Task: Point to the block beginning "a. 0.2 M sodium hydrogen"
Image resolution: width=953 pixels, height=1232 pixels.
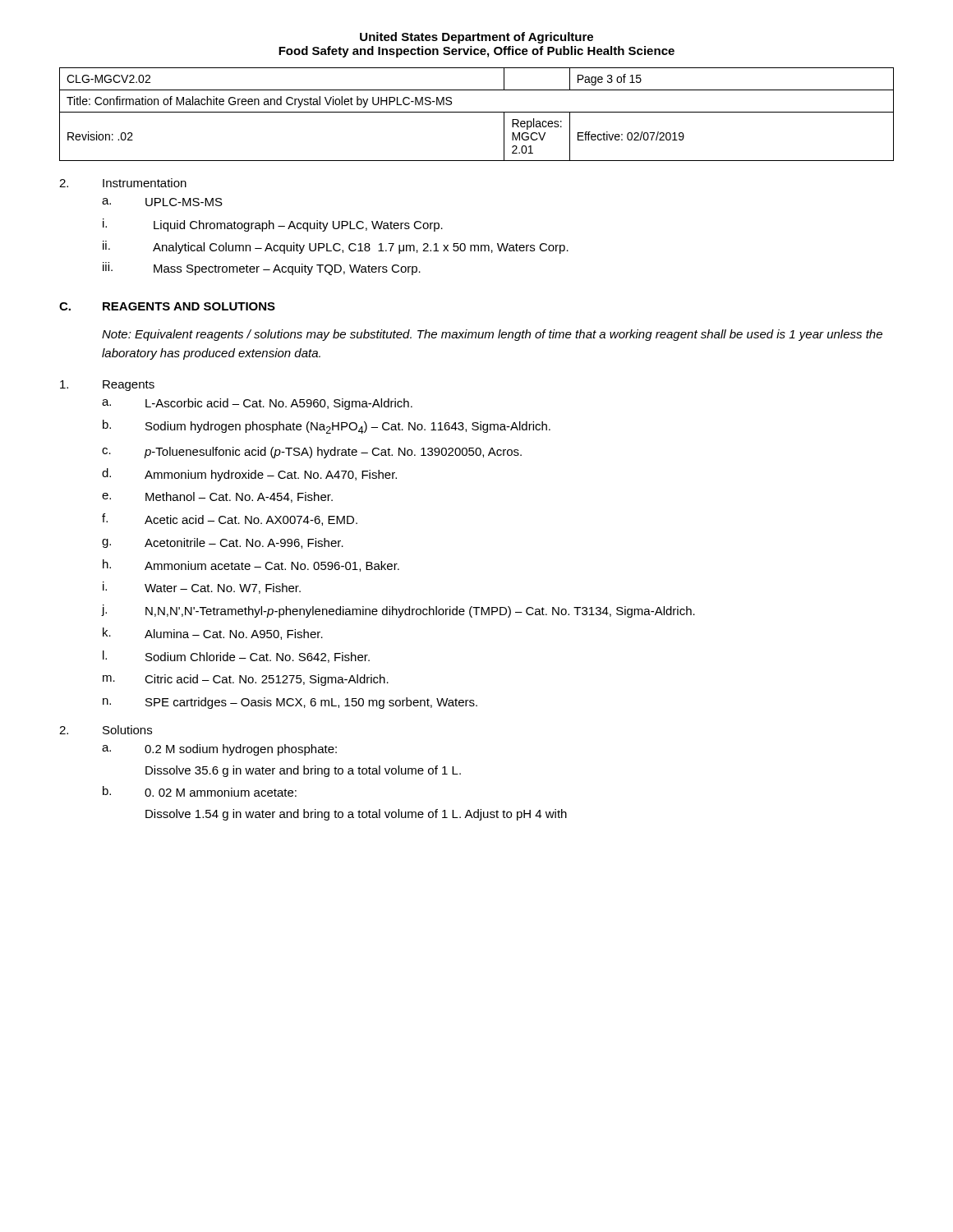Action: pos(219,750)
